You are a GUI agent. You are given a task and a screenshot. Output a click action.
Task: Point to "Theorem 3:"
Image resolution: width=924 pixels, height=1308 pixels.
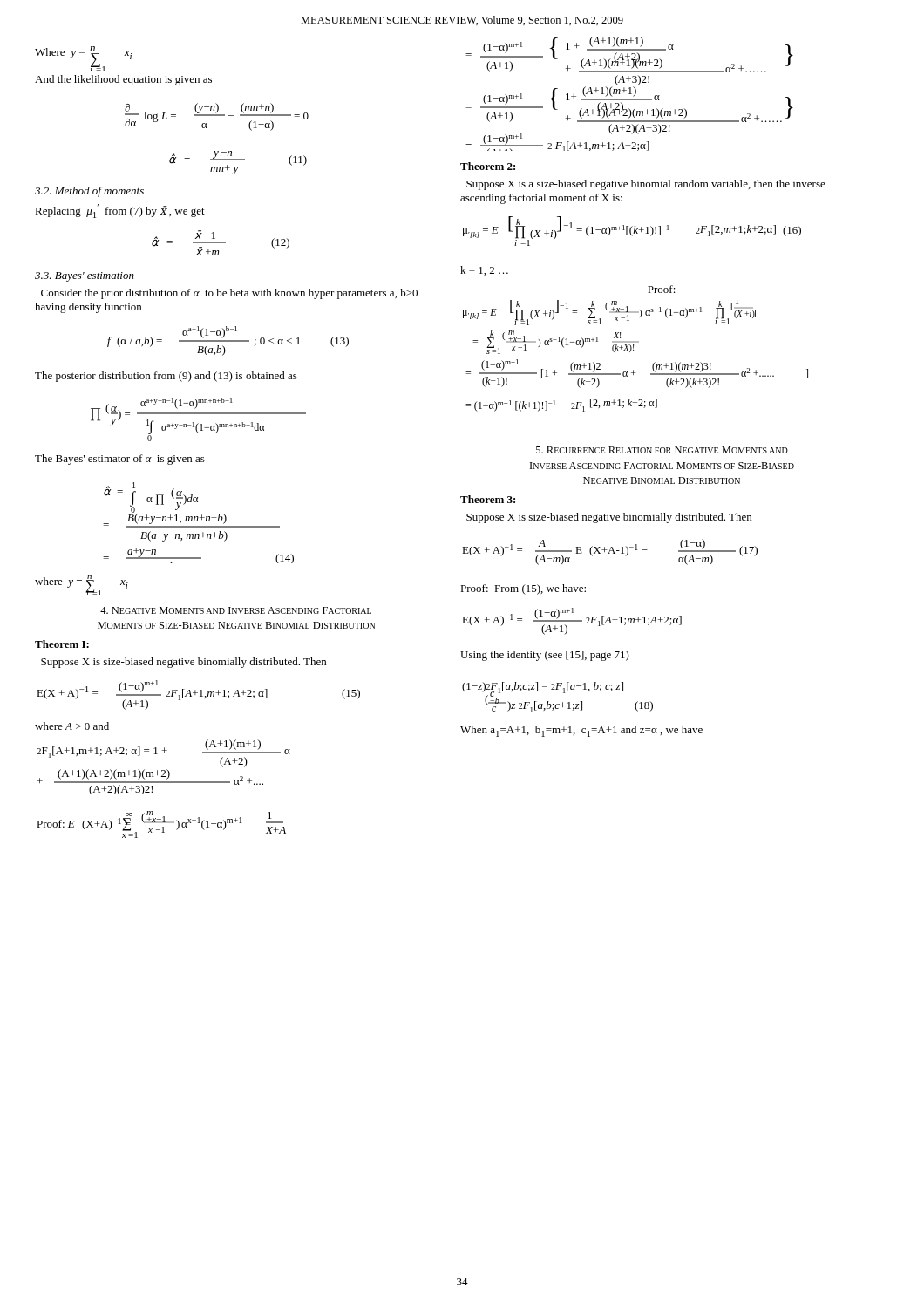click(x=488, y=499)
